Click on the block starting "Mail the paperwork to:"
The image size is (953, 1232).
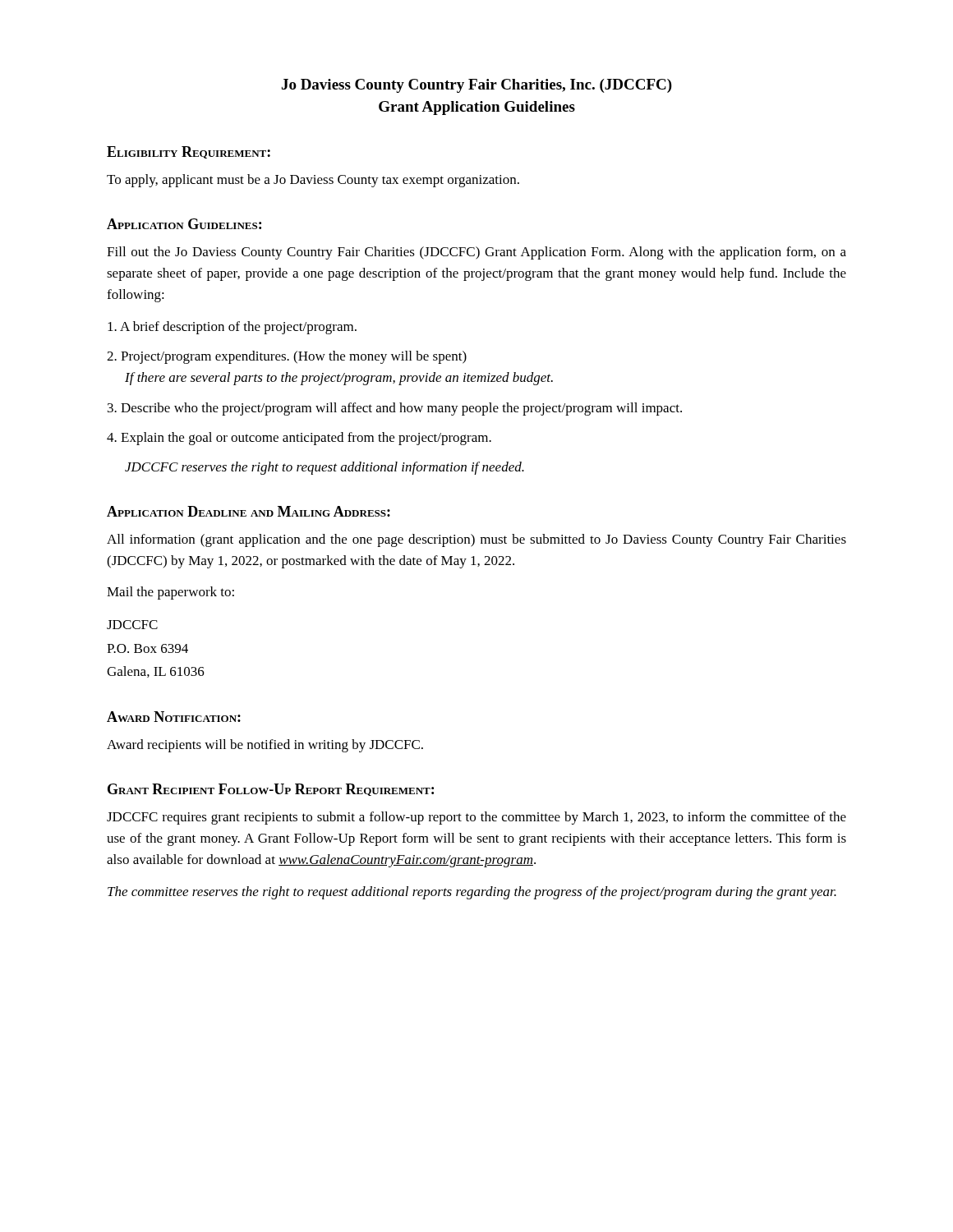click(171, 592)
